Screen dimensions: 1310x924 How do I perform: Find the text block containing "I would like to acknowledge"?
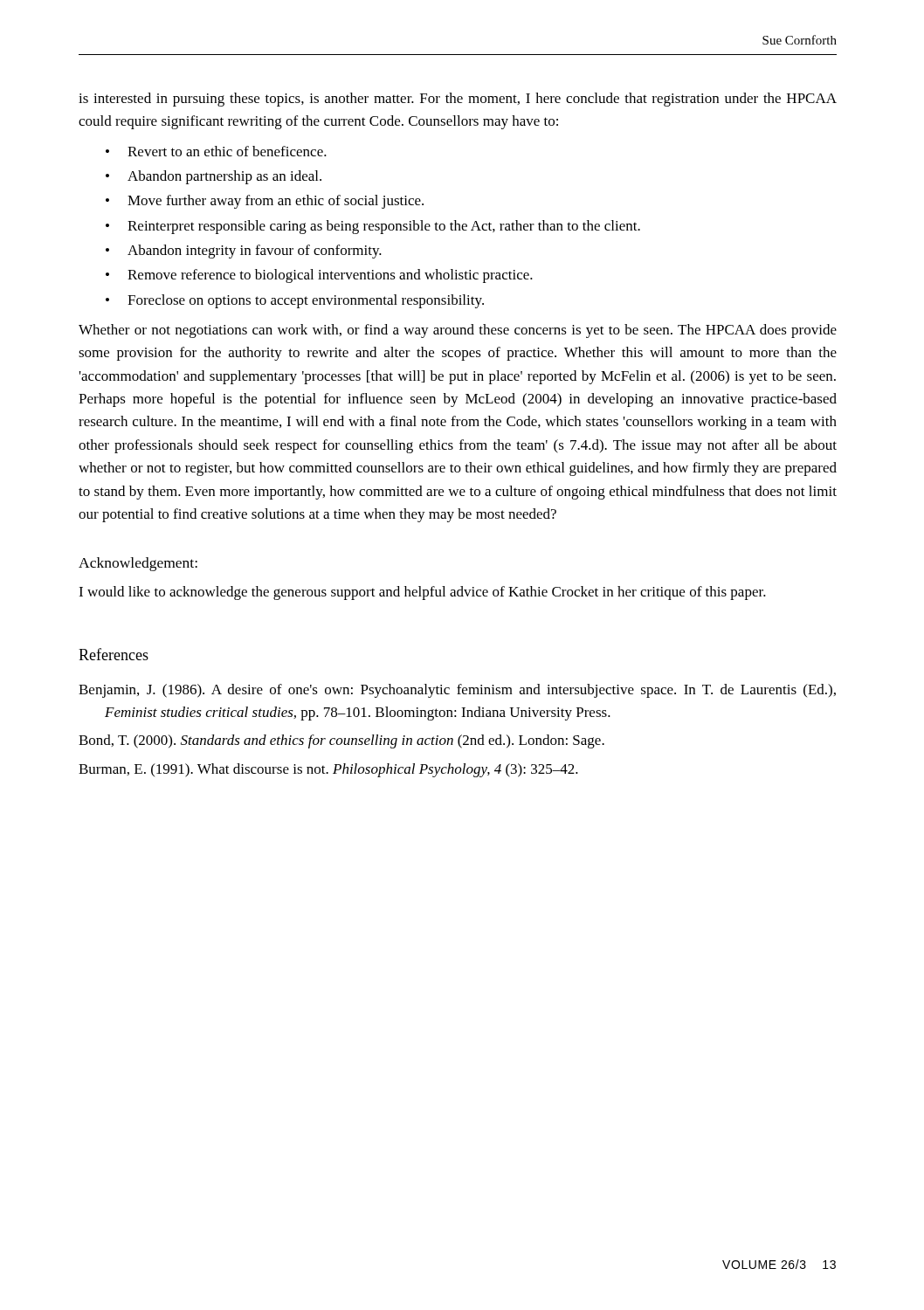tap(422, 592)
